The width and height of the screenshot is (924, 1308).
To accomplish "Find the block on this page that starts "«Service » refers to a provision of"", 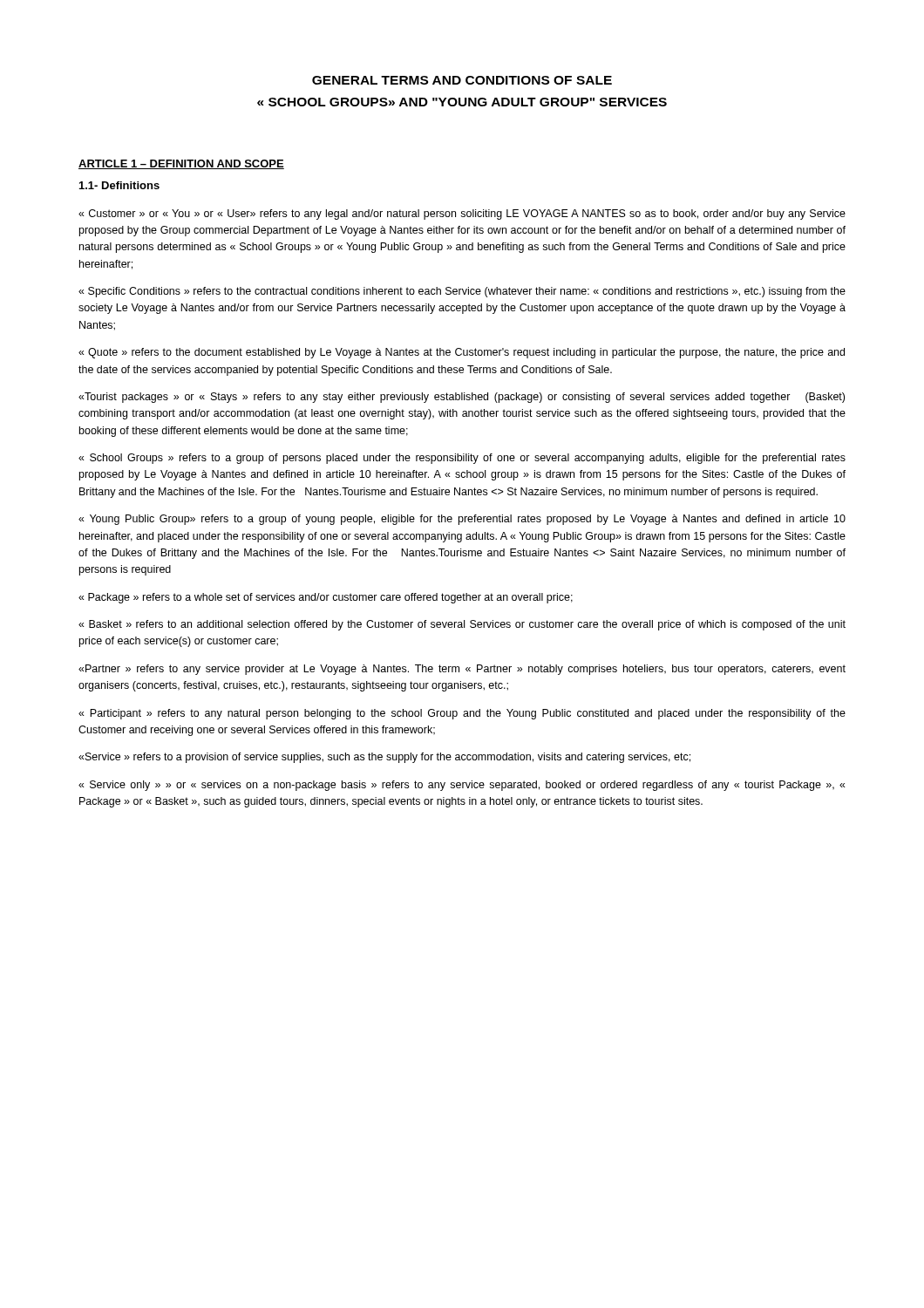I will pyautogui.click(x=385, y=757).
